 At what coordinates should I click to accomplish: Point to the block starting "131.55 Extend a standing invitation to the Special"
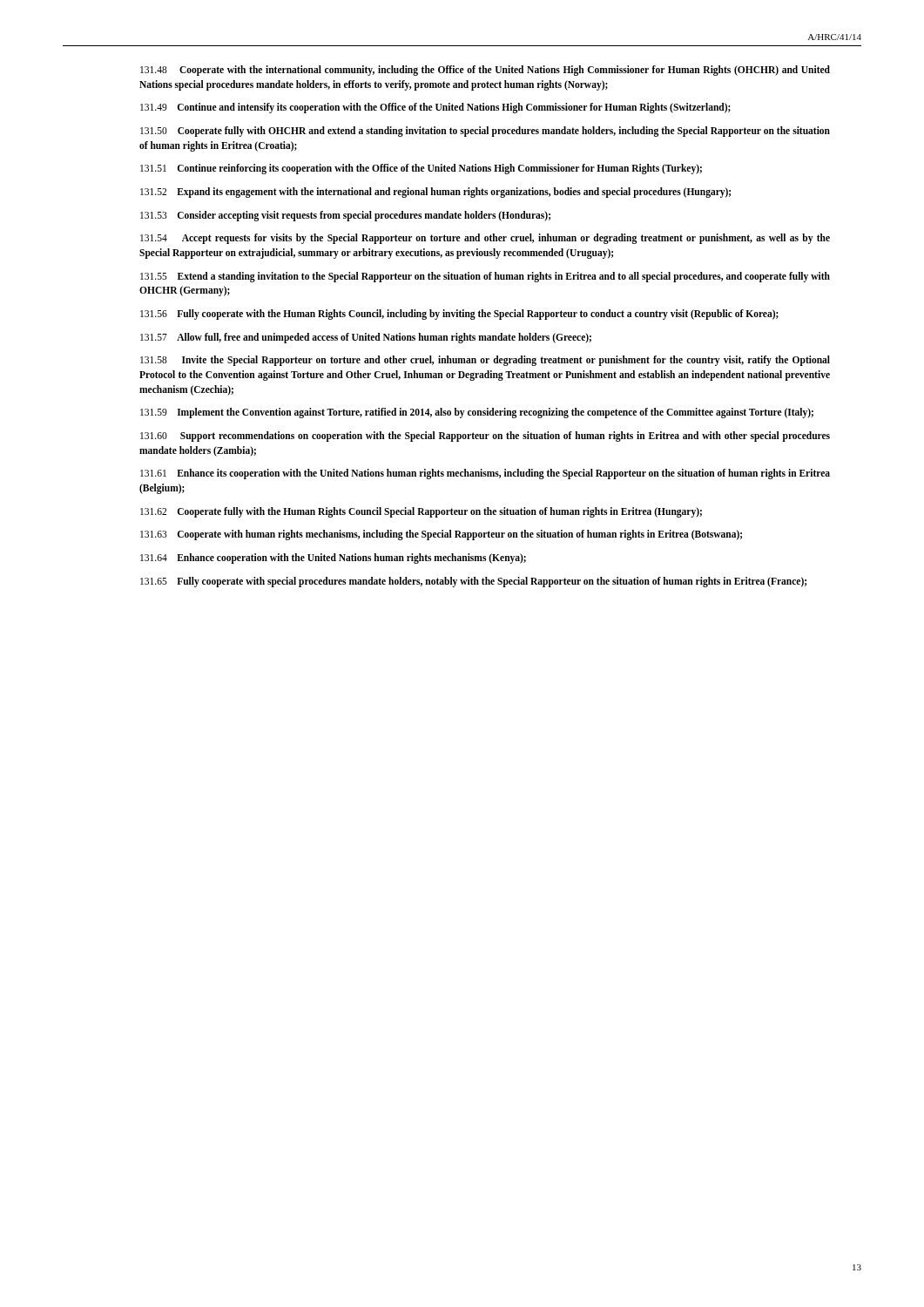pyautogui.click(x=485, y=283)
